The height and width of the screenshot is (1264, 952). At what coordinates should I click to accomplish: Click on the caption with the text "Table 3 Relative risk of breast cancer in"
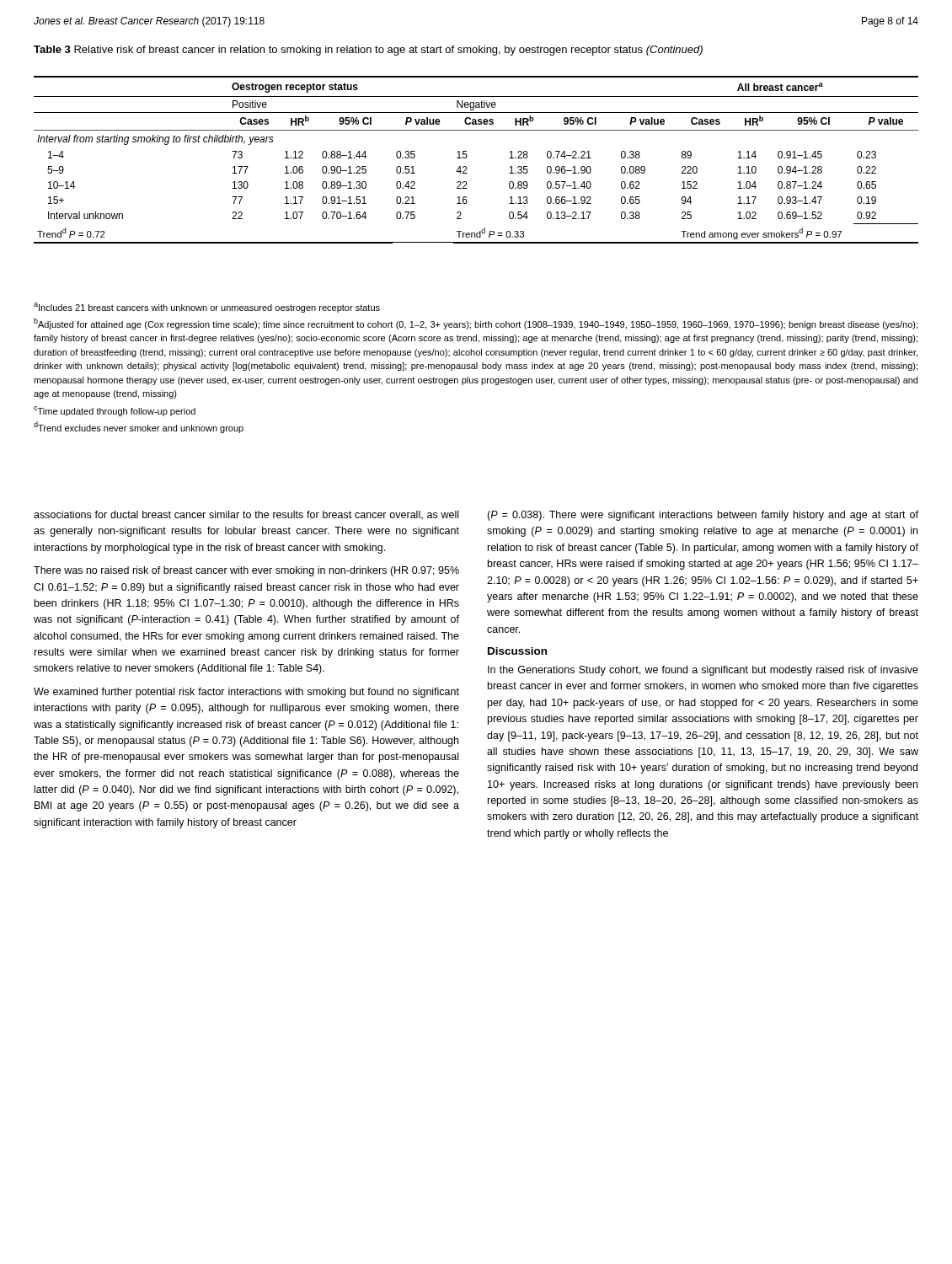368,49
